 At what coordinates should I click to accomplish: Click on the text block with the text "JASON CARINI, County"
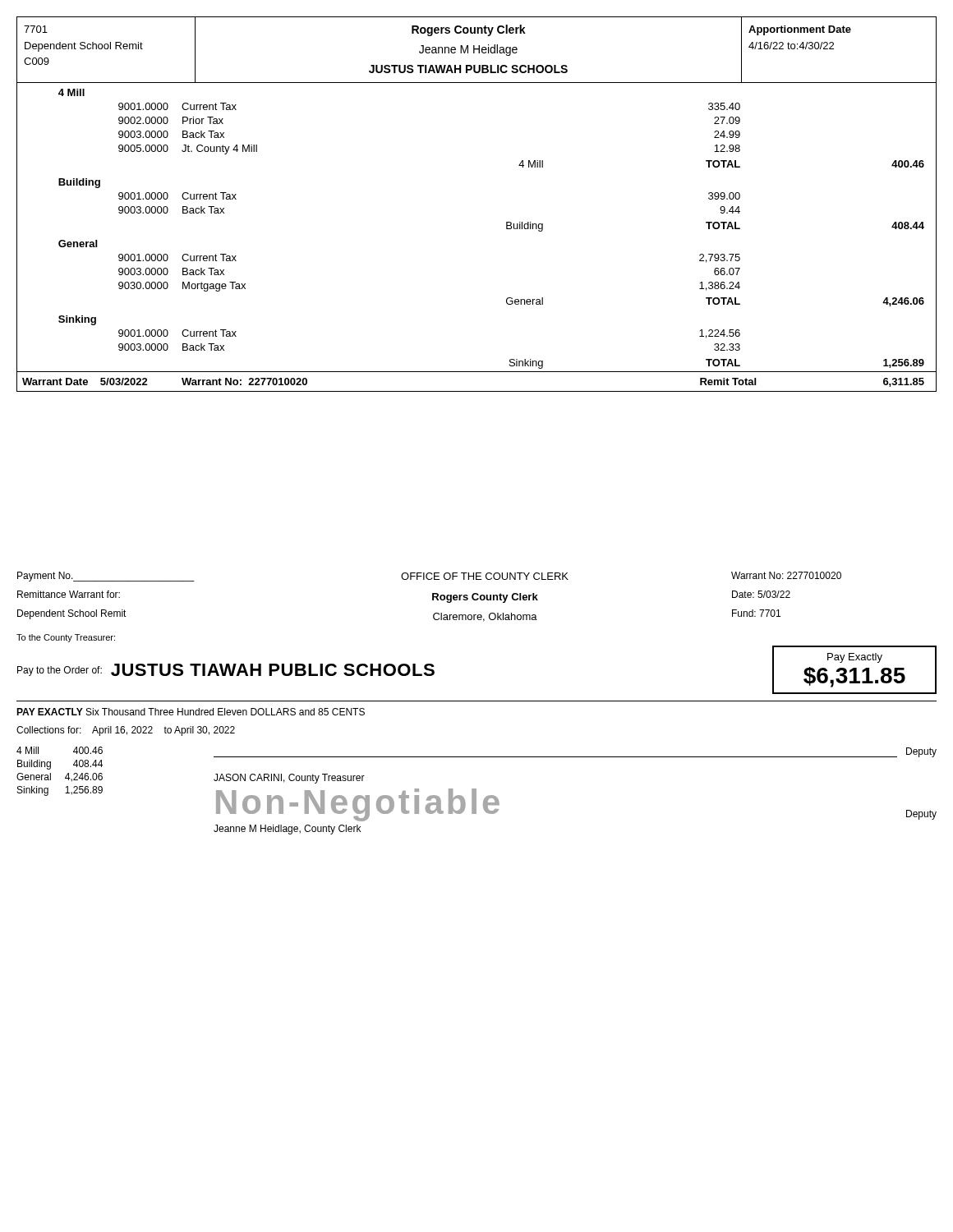pos(289,778)
